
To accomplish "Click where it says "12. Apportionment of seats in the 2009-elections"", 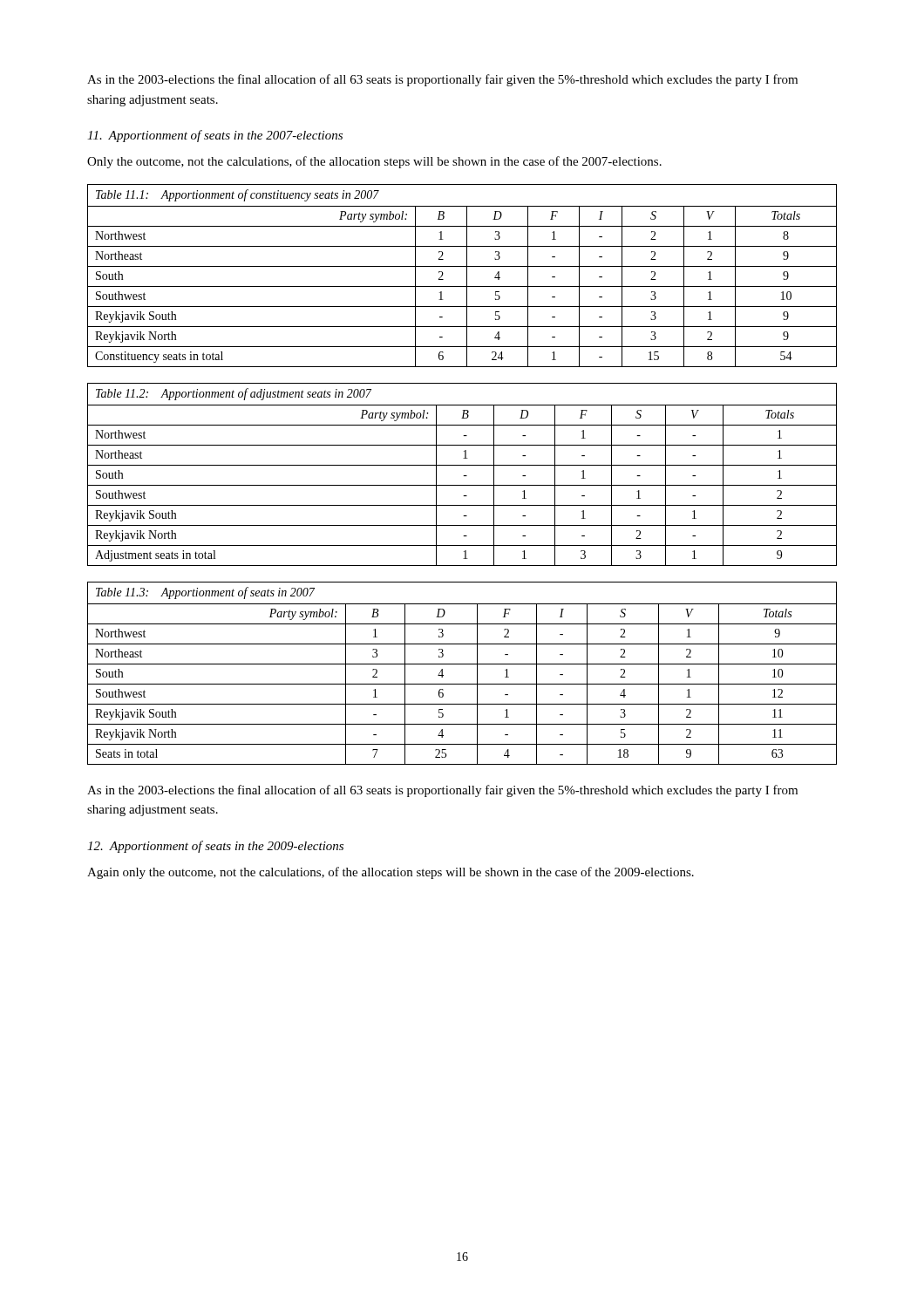I will click(216, 845).
